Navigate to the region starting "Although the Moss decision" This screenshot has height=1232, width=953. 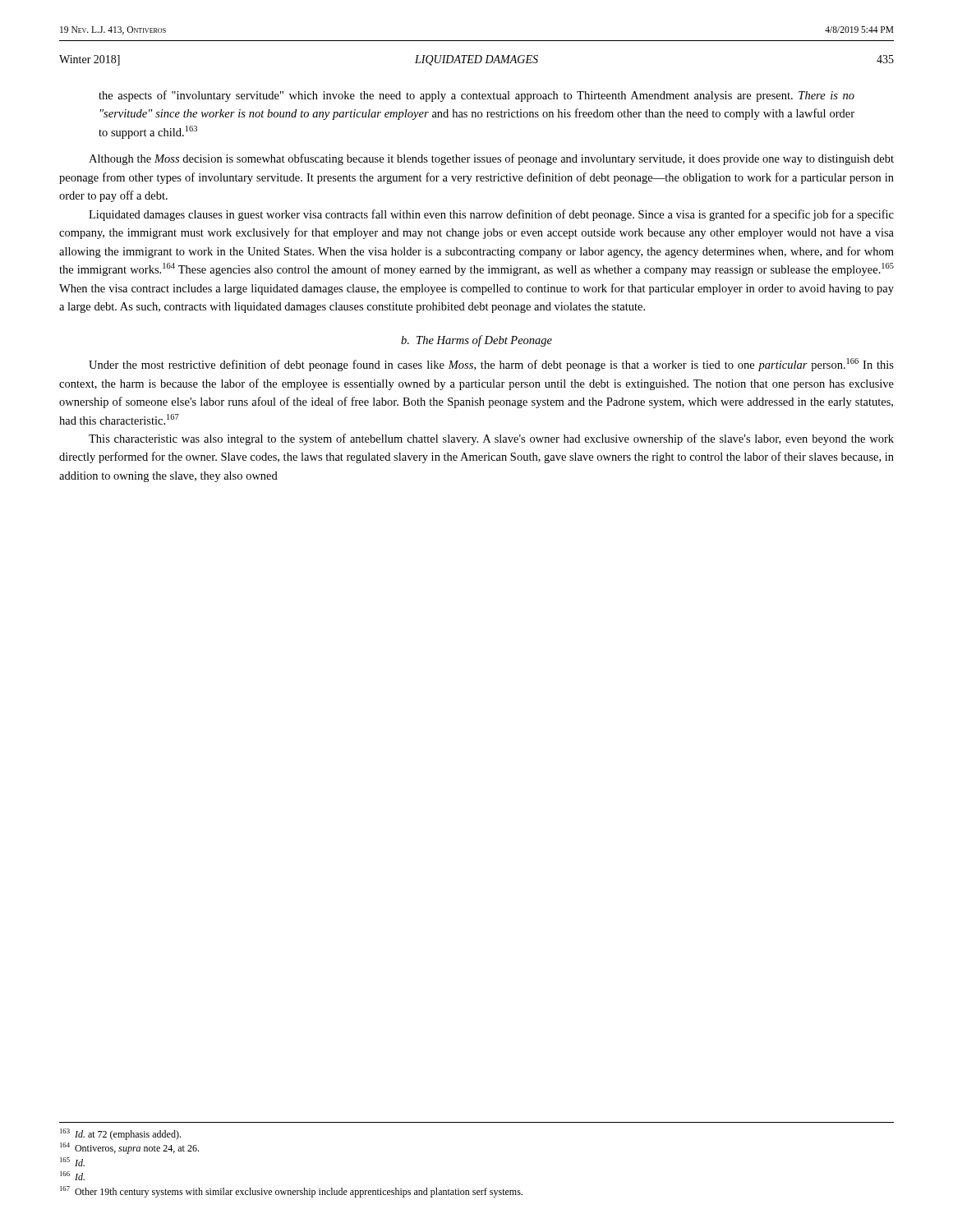(476, 177)
